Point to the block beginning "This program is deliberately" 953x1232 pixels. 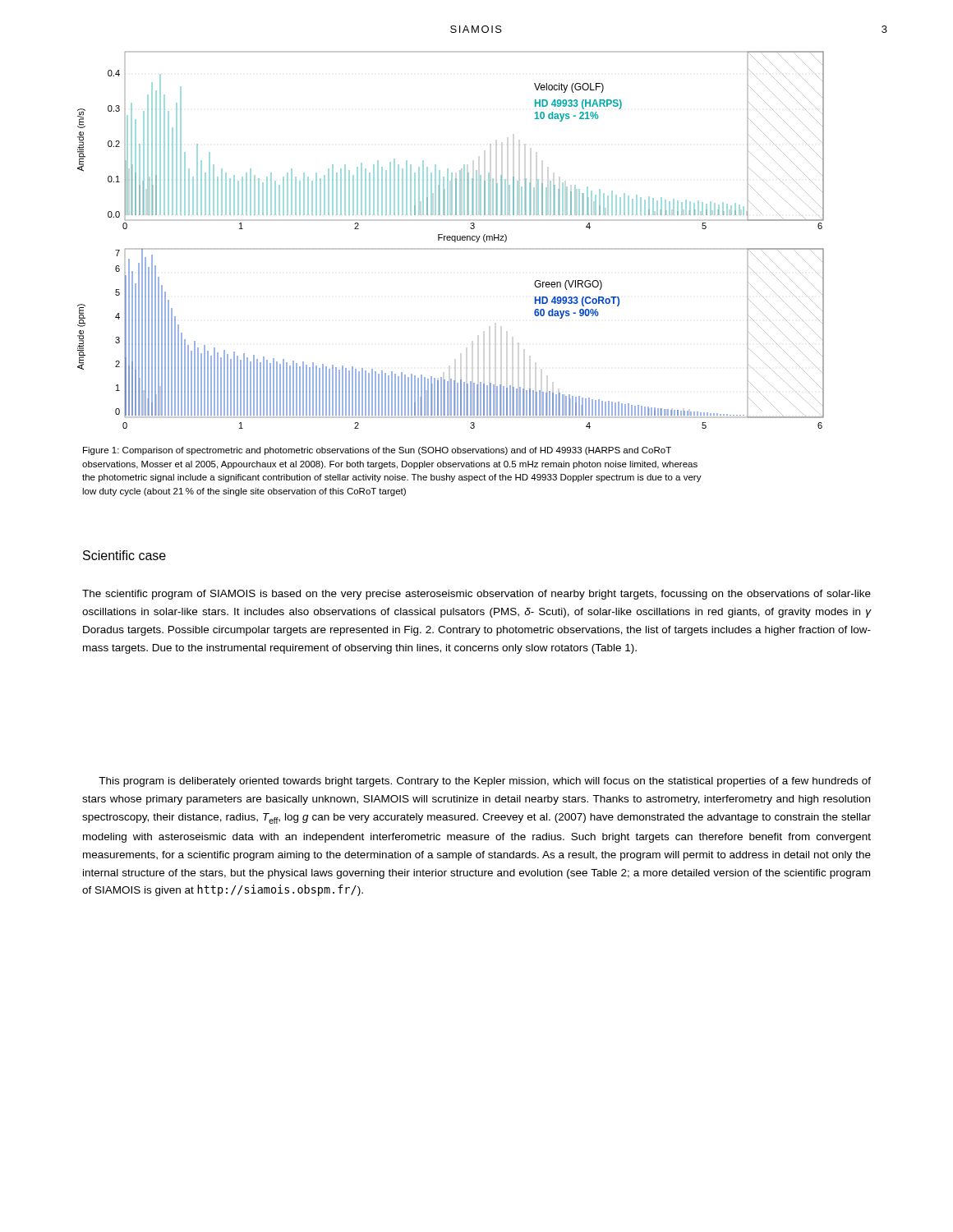[476, 835]
